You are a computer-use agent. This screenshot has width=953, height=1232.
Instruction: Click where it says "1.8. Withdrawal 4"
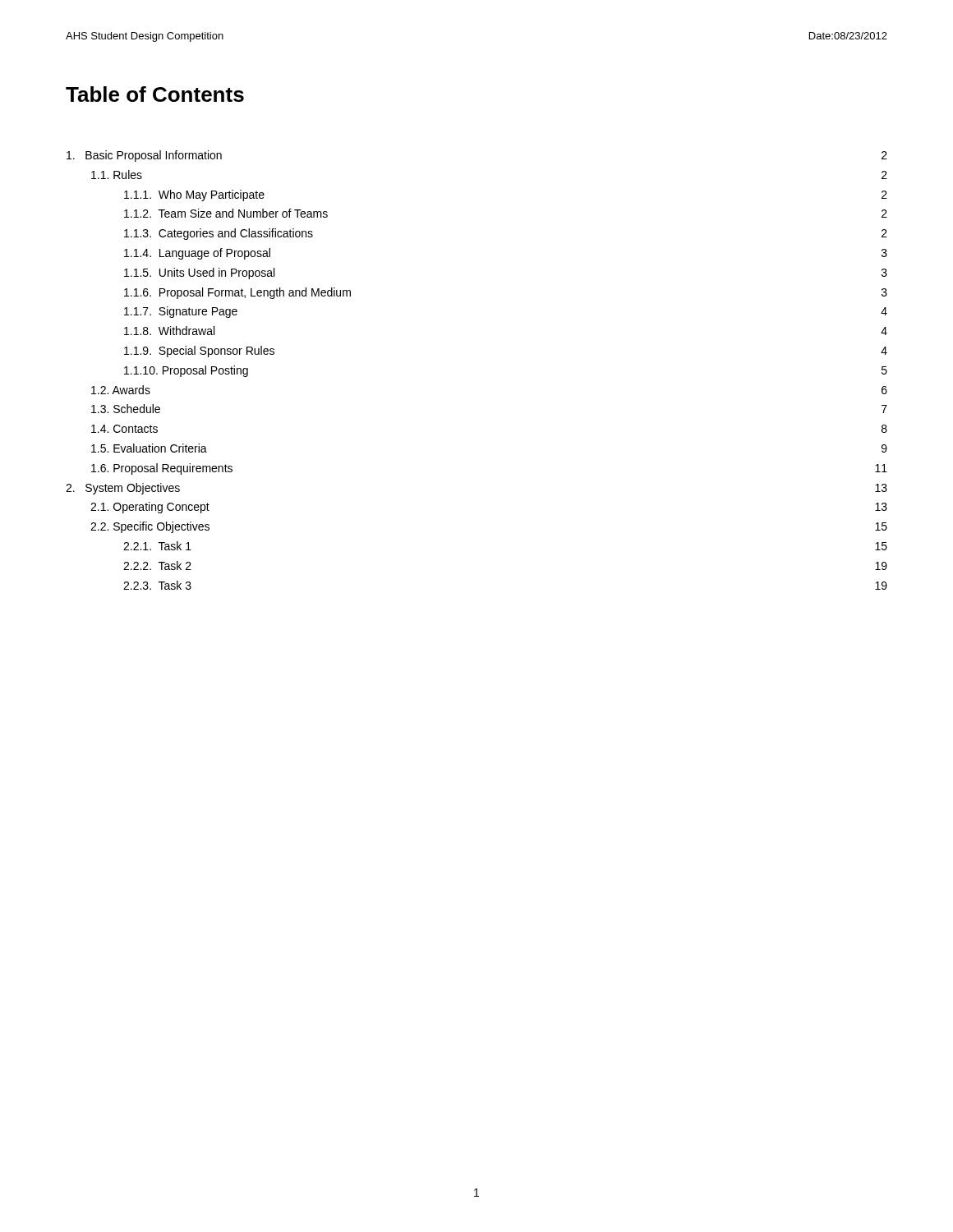[170, 331]
